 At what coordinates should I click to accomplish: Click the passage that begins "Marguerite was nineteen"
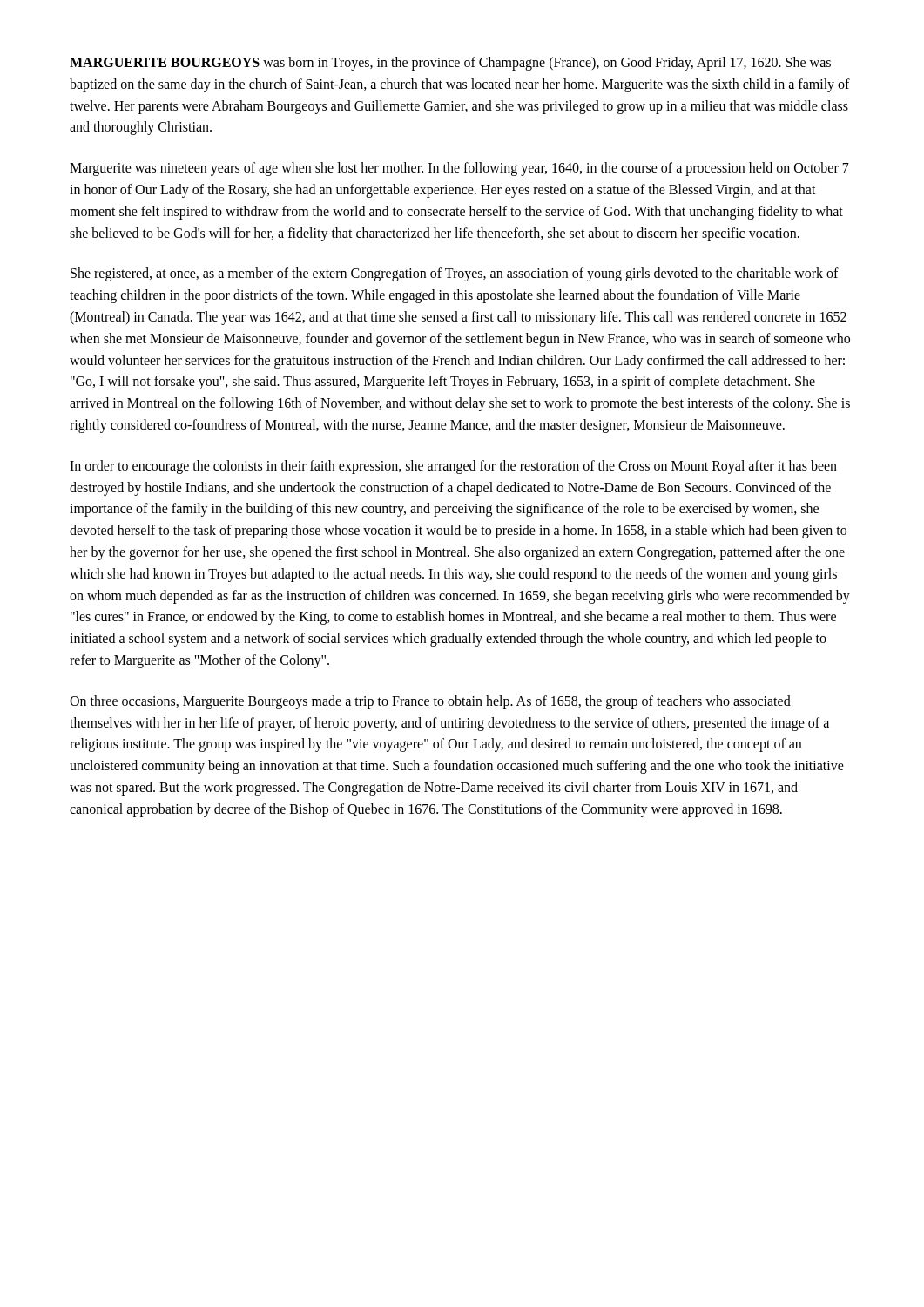coord(459,200)
